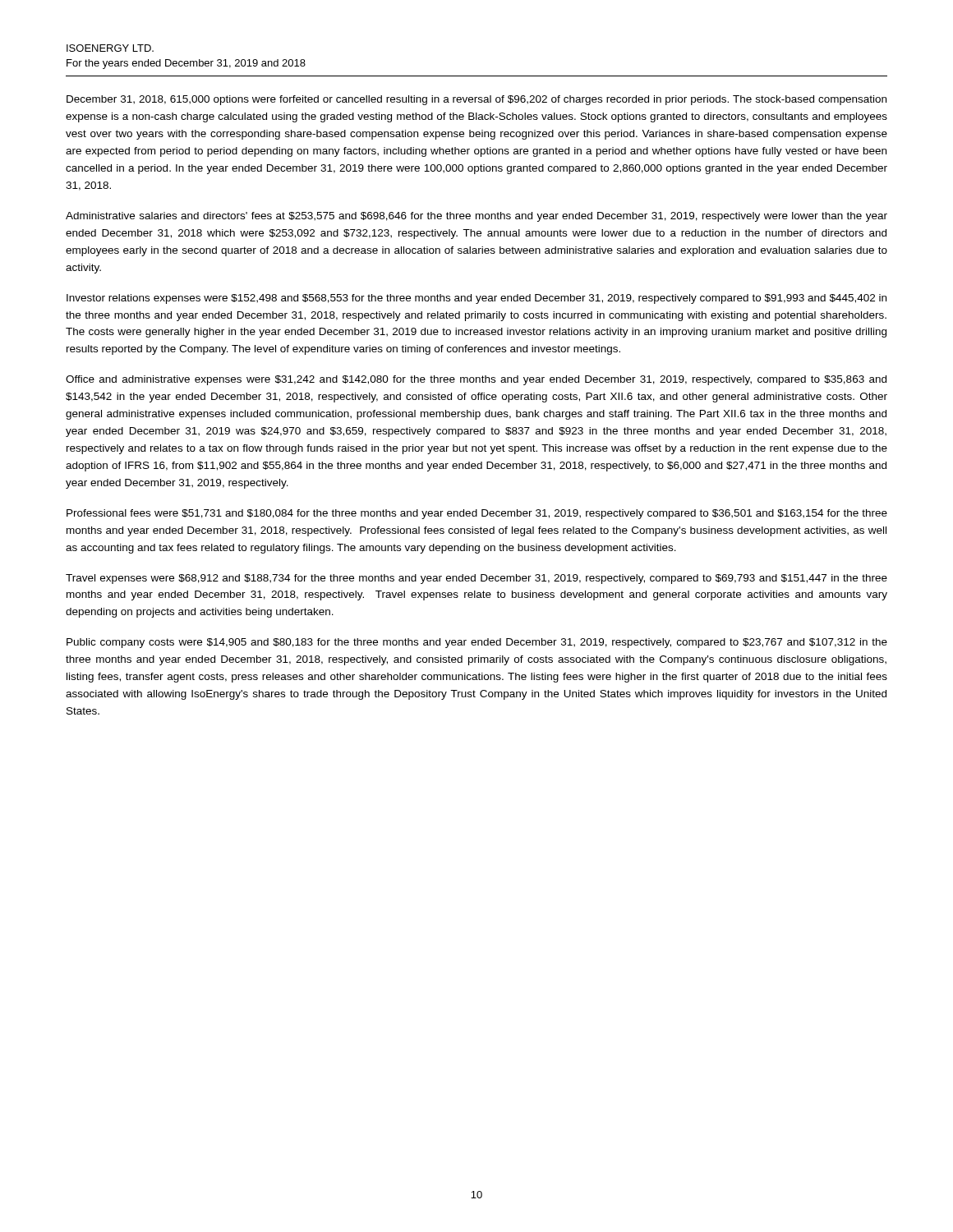This screenshot has height=1232, width=953.
Task: Click on the text starting "Public company costs were $14,905 and"
Action: (476, 676)
